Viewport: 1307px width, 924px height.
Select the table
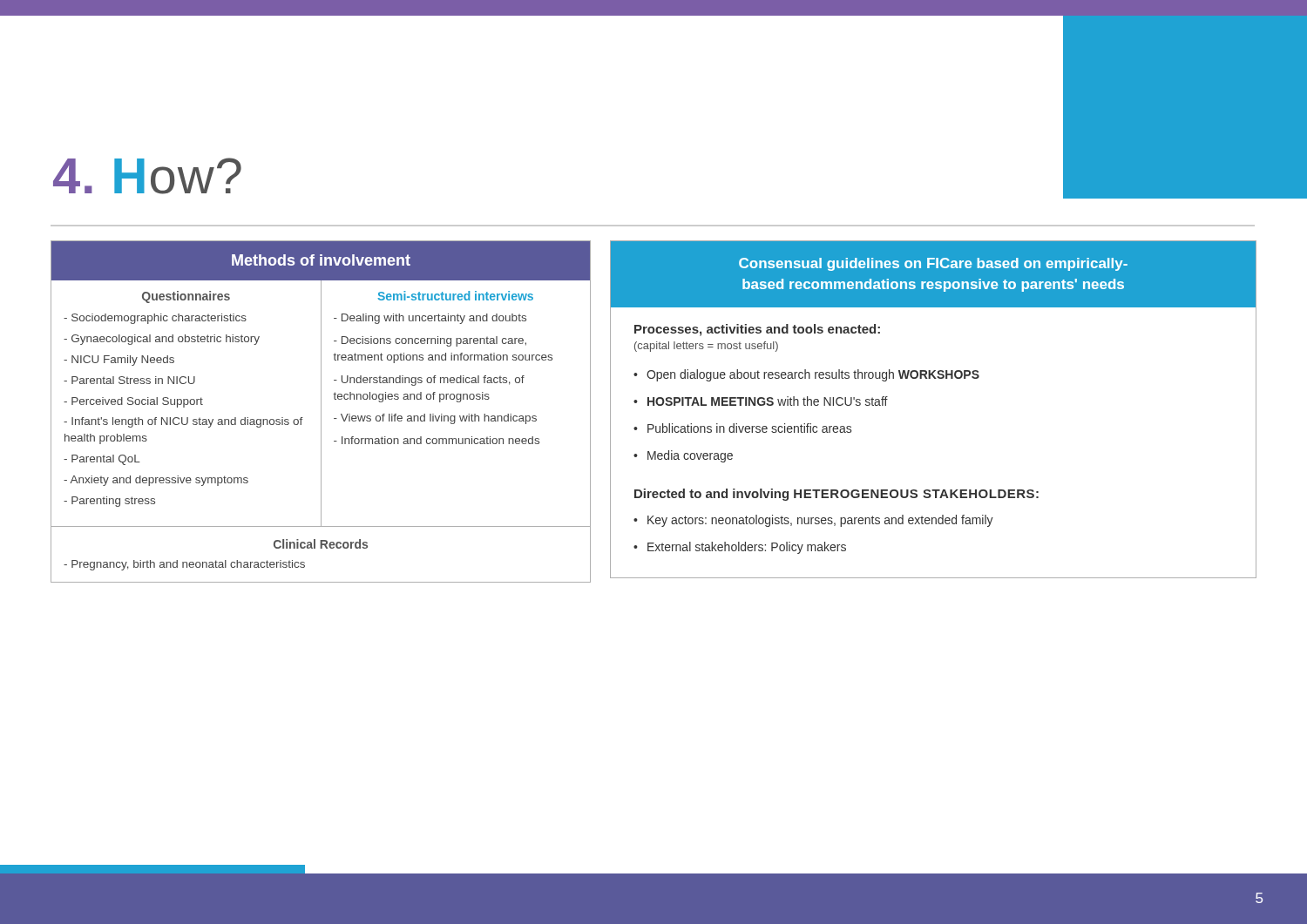321,411
